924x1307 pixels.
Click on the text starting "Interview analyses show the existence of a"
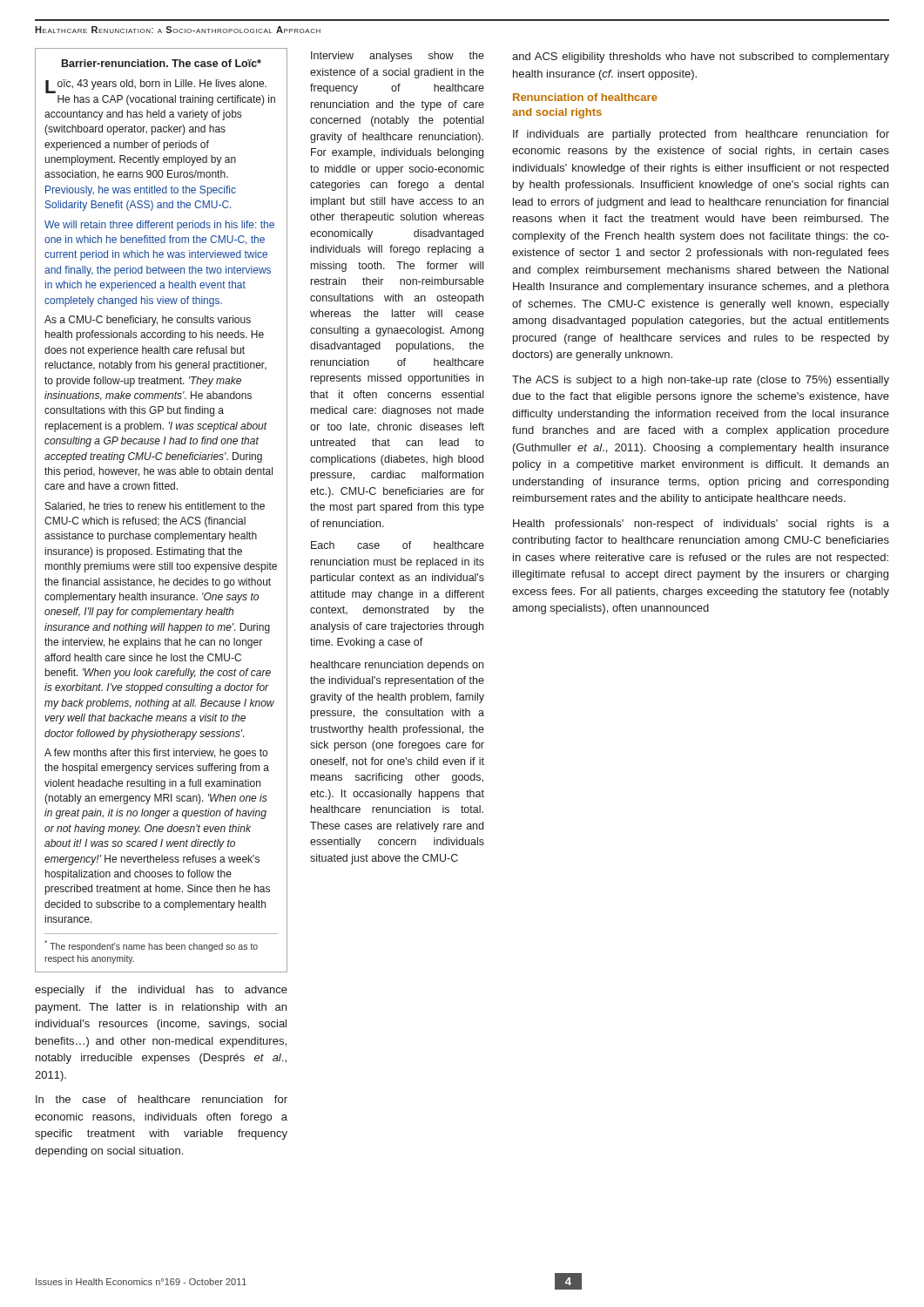point(397,349)
